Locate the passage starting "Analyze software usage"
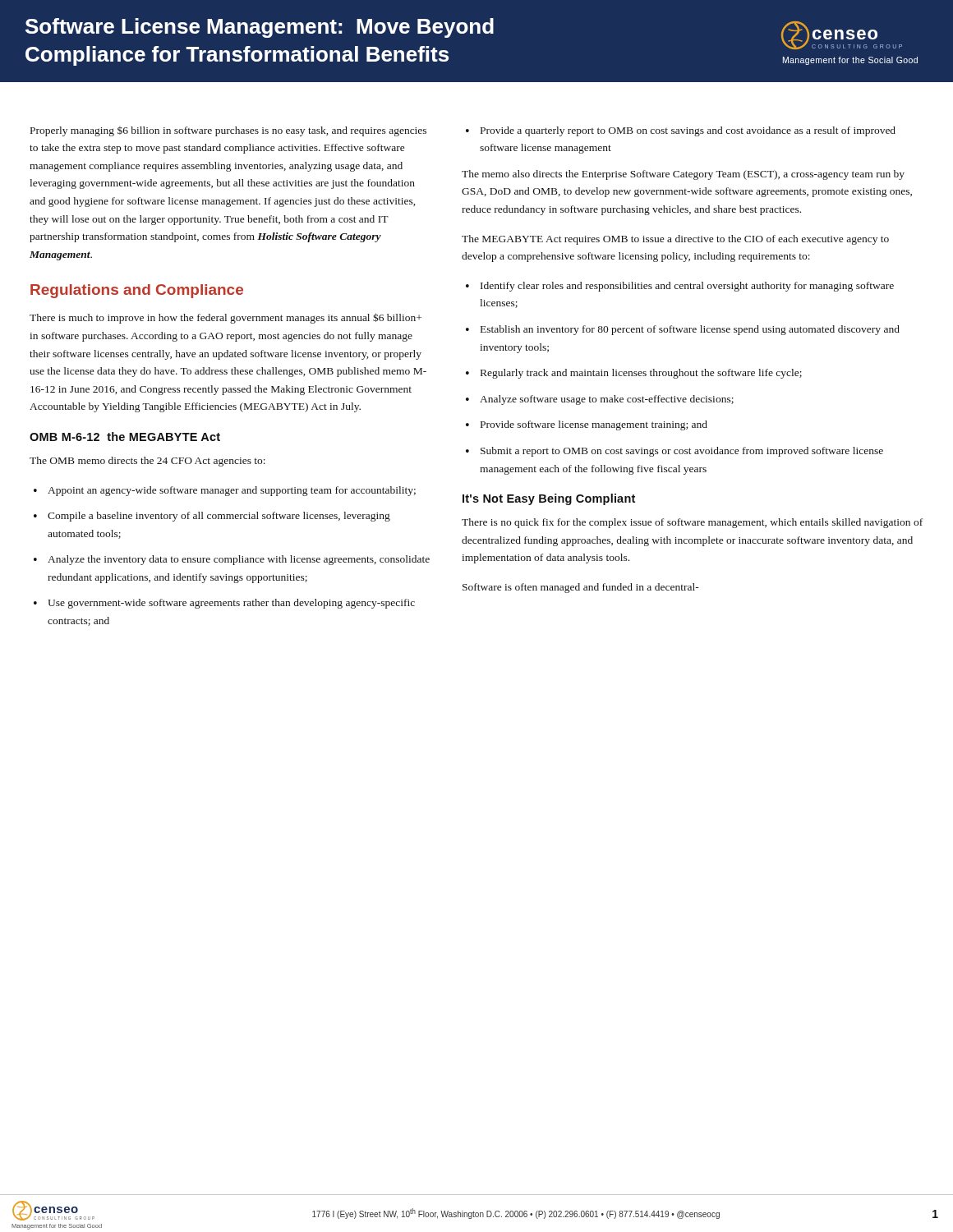Screen dimensions: 1232x953 point(607,399)
